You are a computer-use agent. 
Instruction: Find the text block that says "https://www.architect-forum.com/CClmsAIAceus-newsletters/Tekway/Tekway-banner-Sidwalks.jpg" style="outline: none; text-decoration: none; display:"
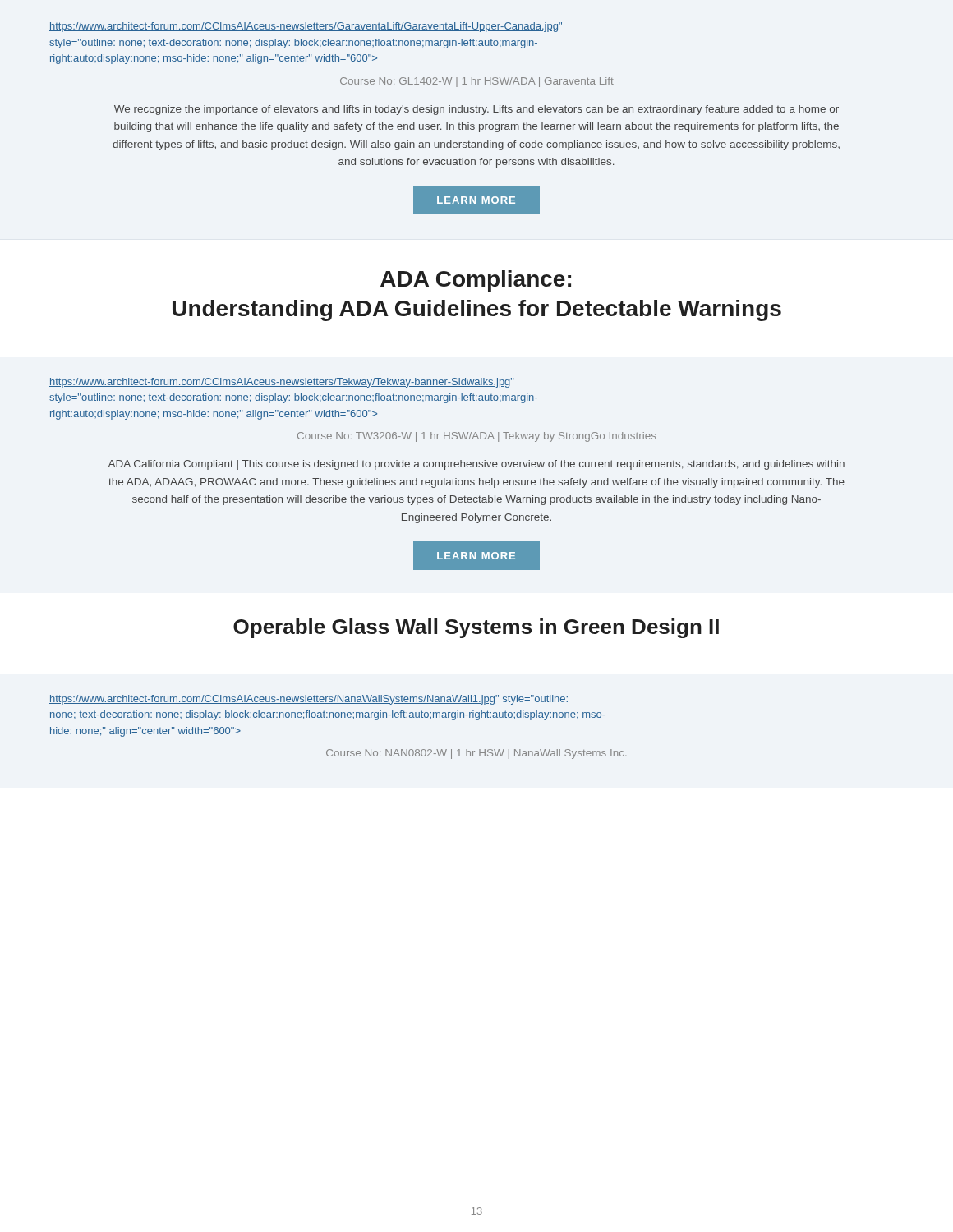[294, 397]
